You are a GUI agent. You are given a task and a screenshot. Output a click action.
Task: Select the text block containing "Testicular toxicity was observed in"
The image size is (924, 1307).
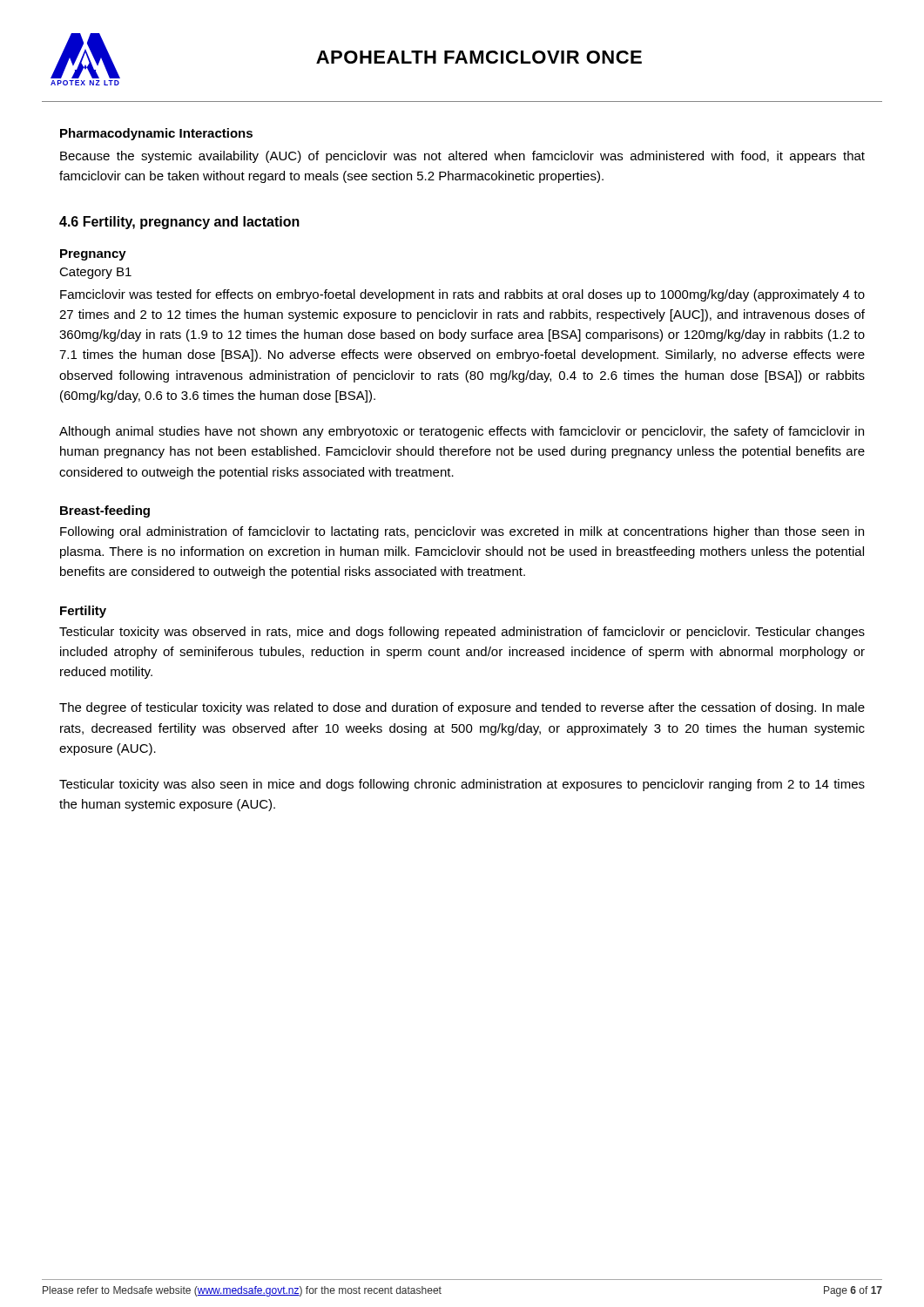click(462, 651)
